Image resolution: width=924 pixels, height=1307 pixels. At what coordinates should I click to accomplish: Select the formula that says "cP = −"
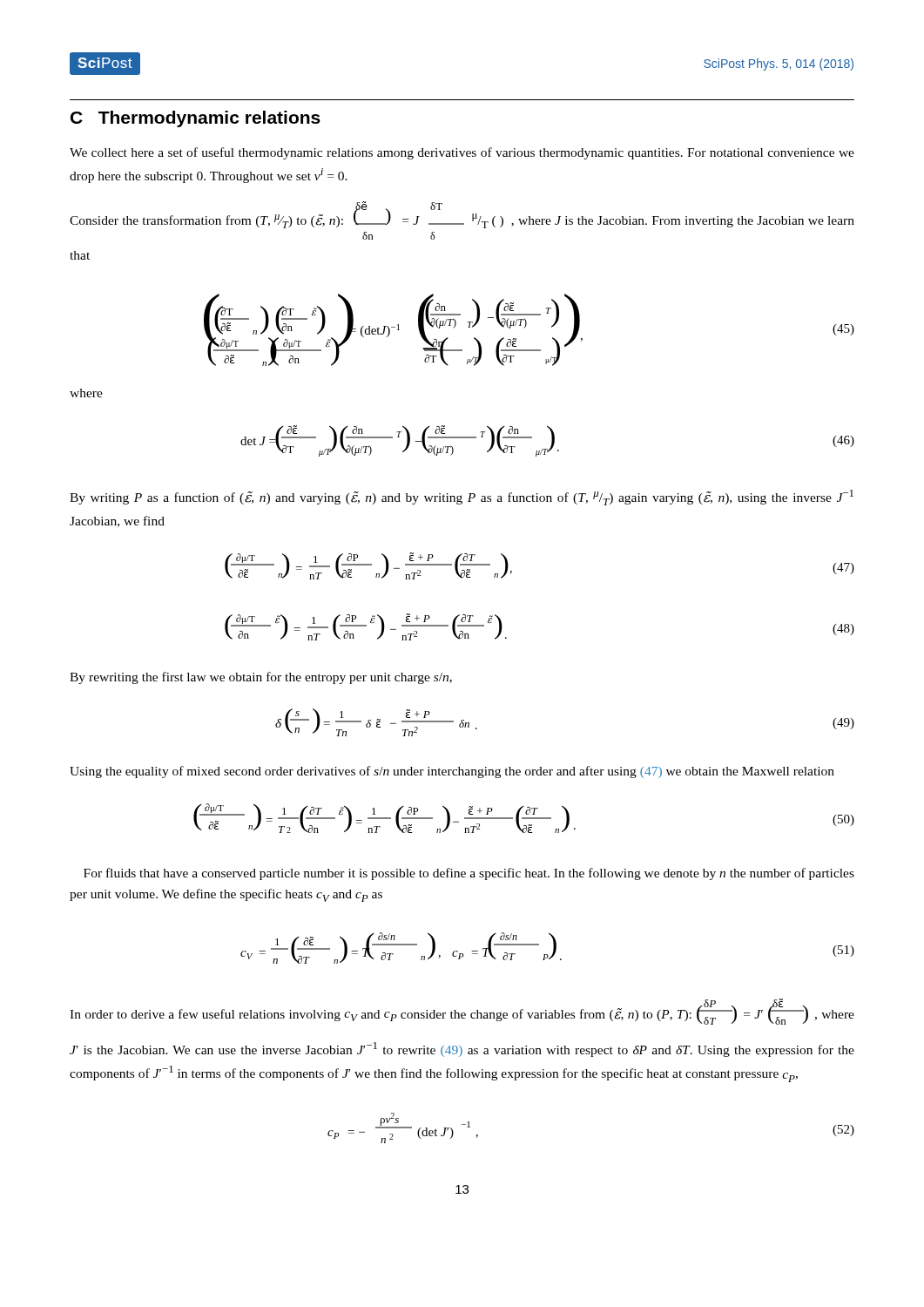393,1128
